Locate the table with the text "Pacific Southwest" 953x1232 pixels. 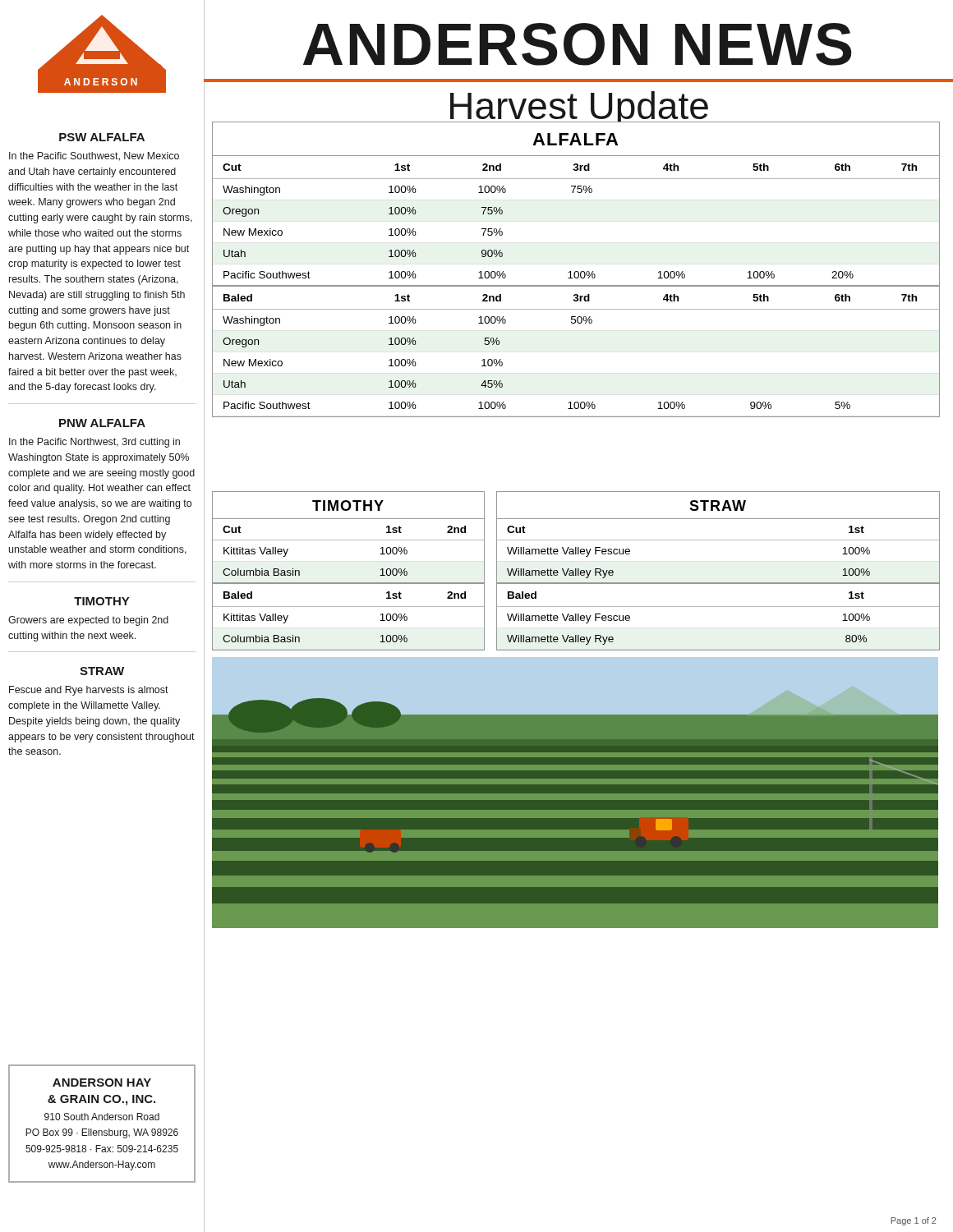click(576, 269)
